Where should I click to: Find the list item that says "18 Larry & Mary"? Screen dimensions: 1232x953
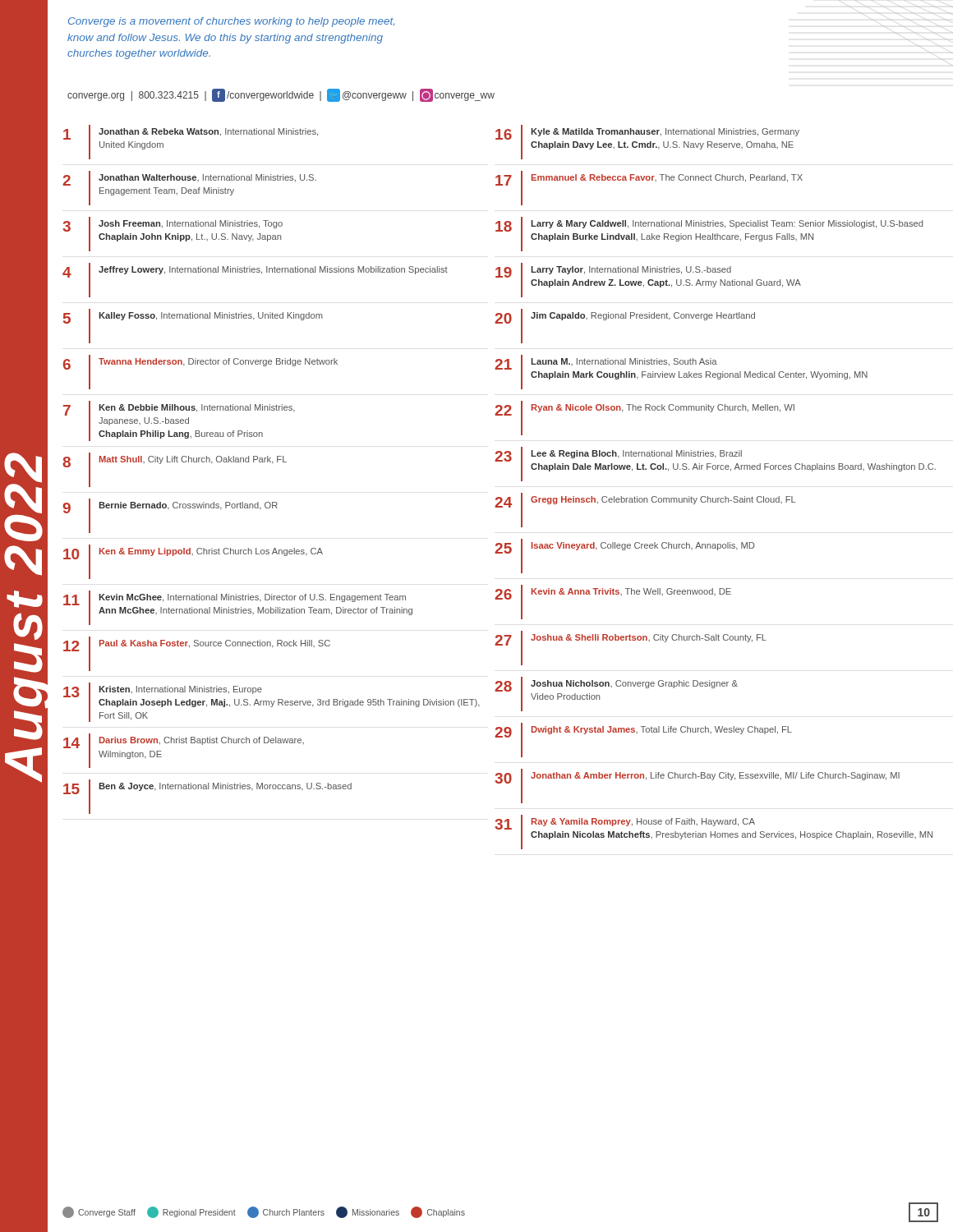click(x=709, y=234)
